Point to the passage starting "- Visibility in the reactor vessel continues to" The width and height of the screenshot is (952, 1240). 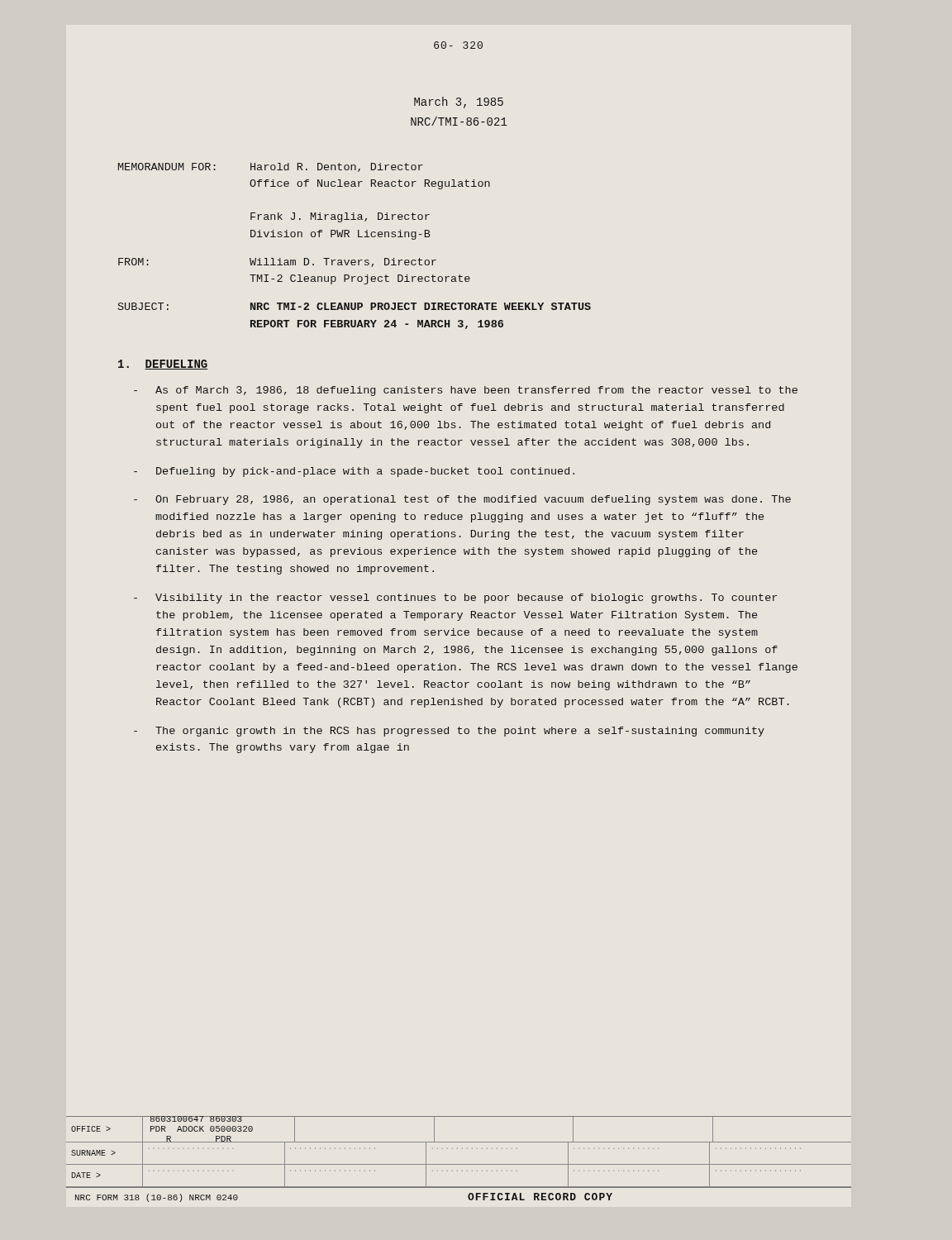(467, 651)
